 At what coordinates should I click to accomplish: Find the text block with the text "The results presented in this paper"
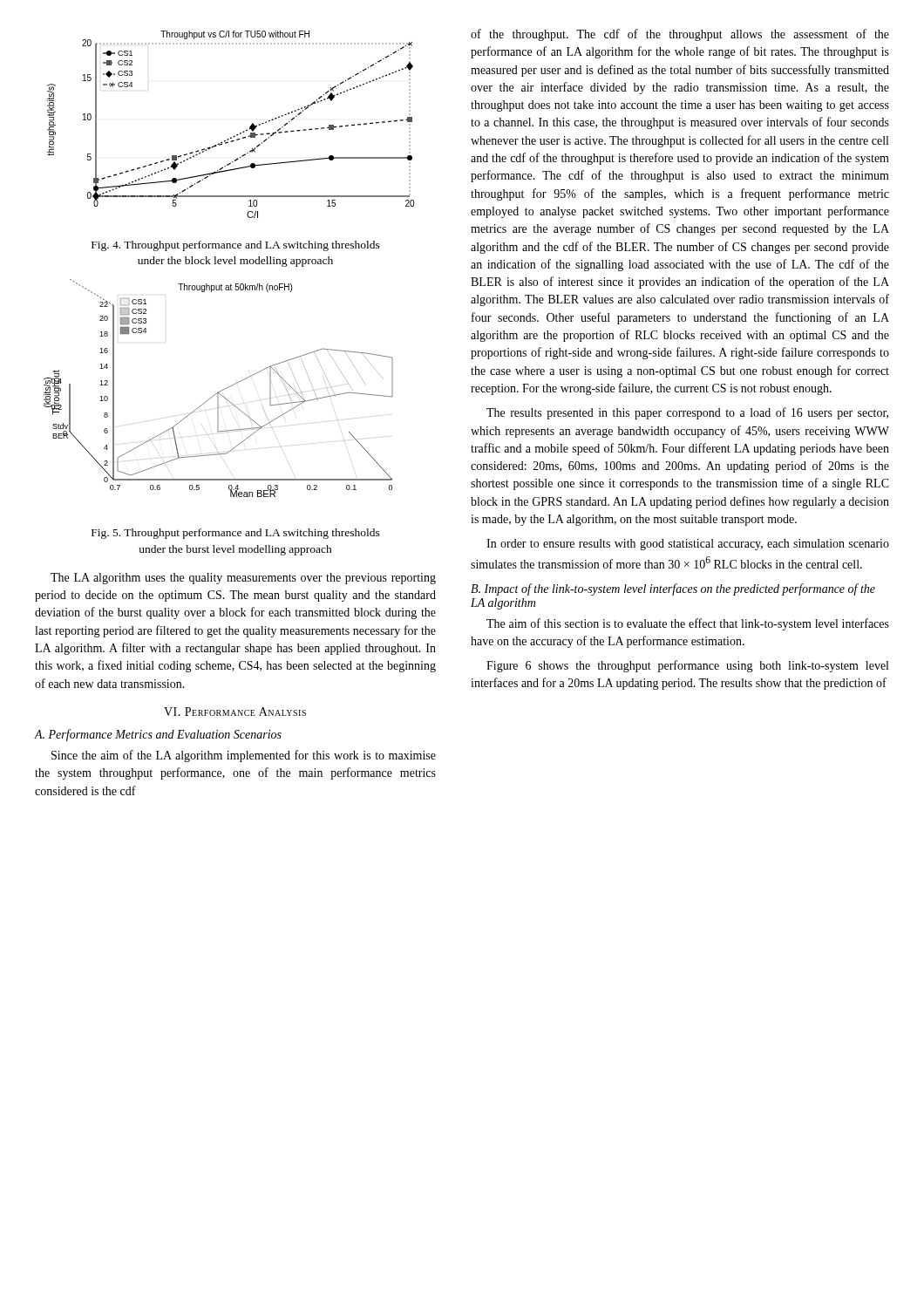coord(680,467)
